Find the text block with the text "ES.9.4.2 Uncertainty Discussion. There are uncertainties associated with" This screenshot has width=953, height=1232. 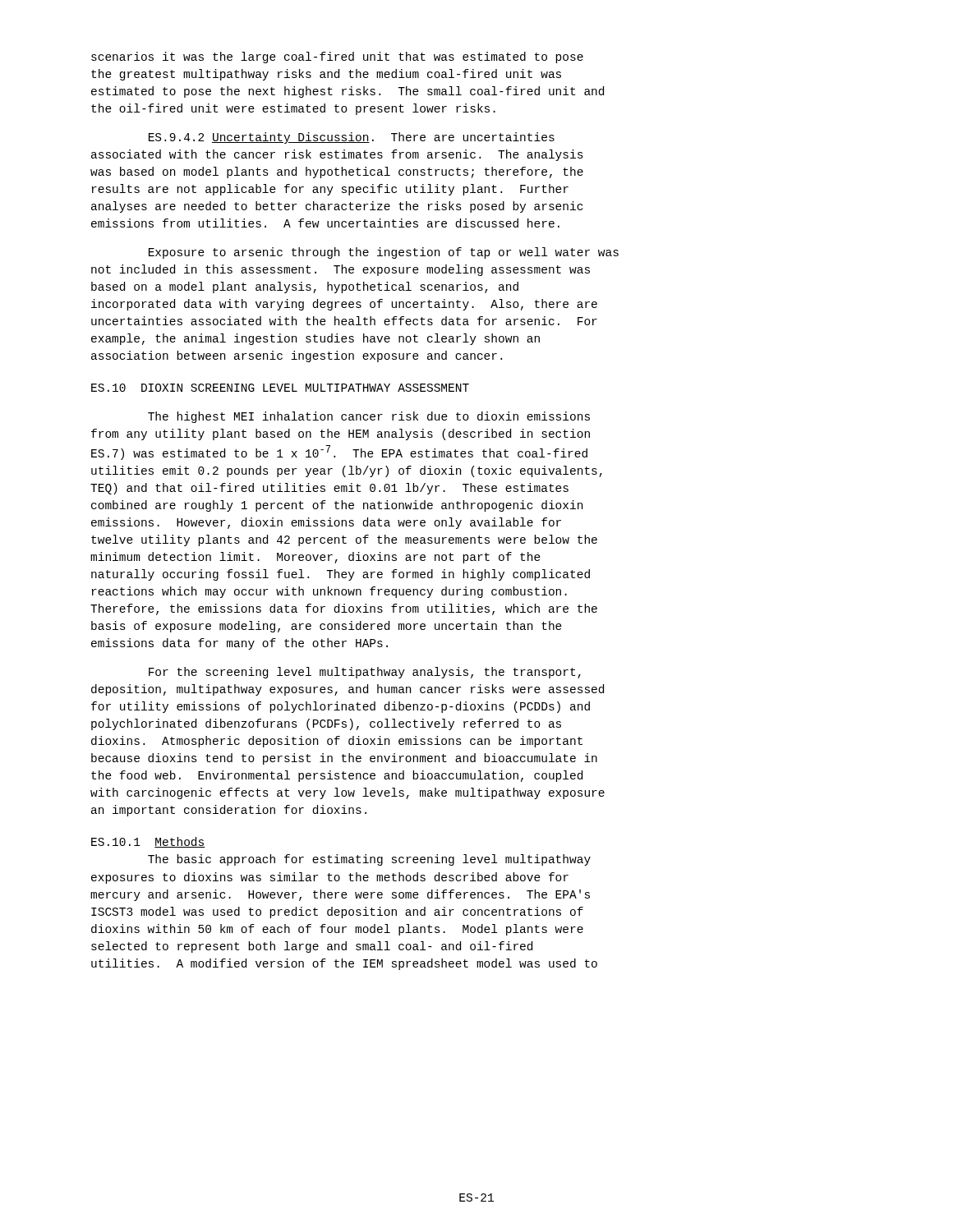coord(337,181)
